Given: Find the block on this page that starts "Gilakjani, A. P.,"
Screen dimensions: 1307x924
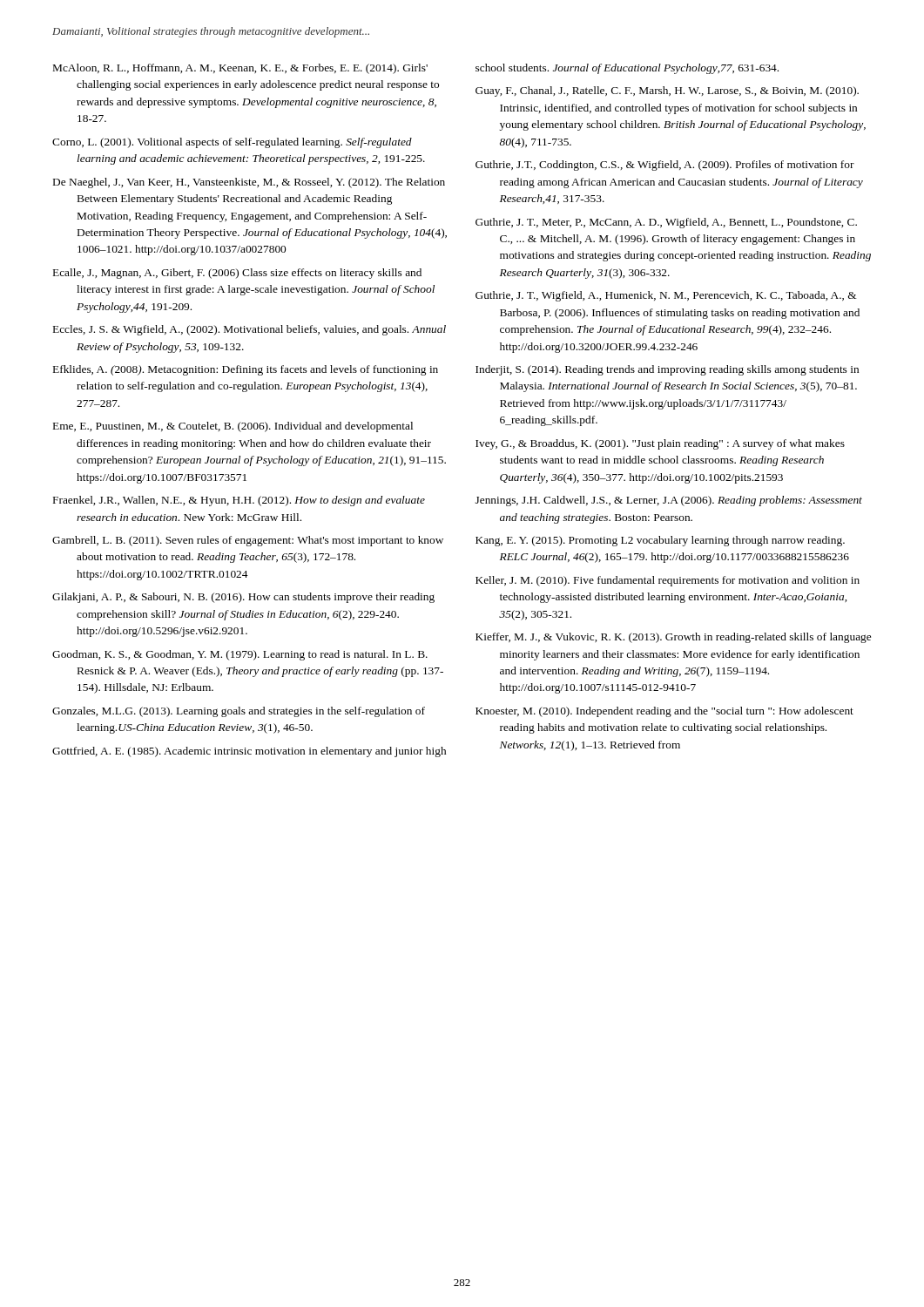Looking at the screenshot, I should (244, 614).
